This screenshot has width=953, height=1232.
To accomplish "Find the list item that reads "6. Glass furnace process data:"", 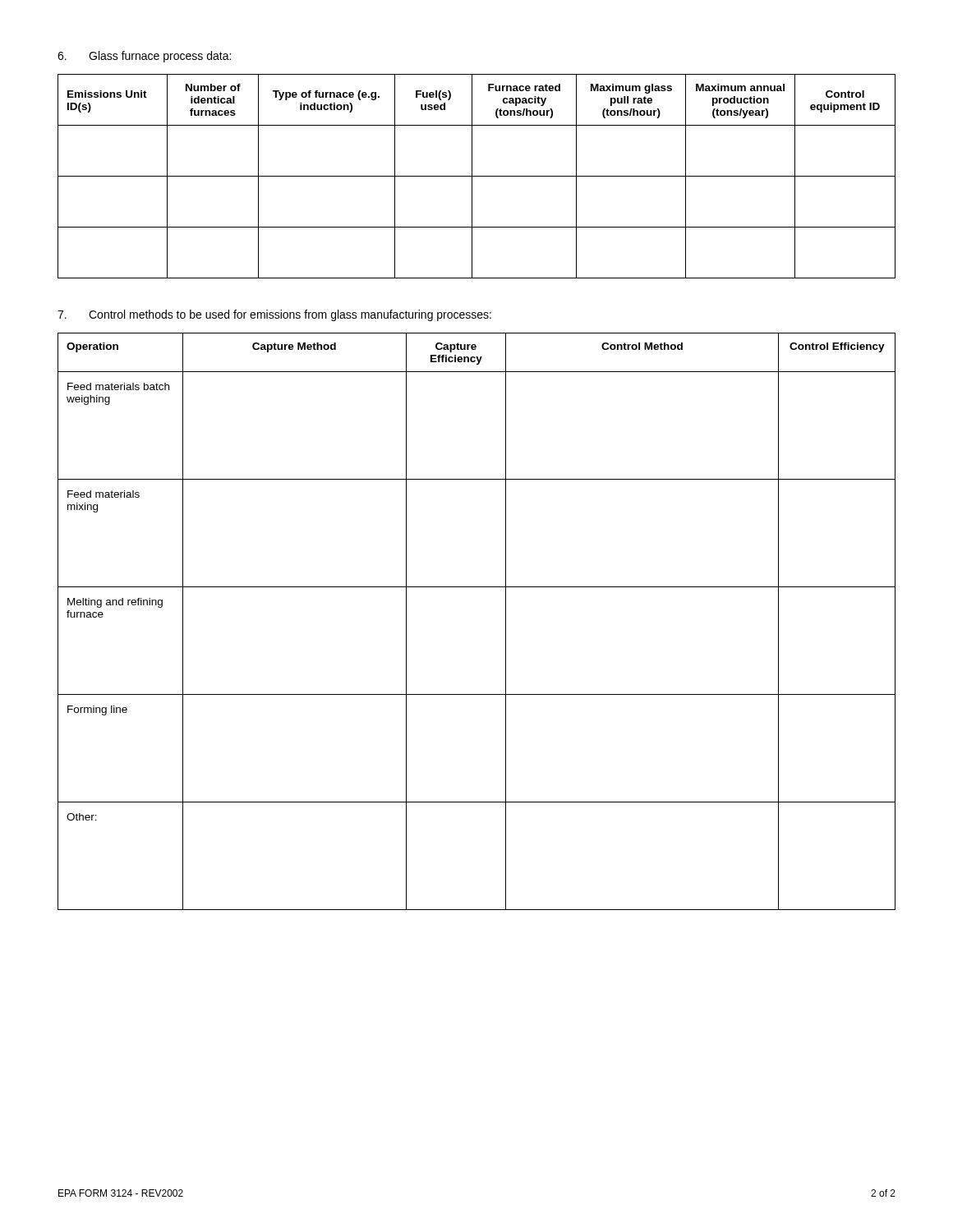I will click(x=145, y=56).
